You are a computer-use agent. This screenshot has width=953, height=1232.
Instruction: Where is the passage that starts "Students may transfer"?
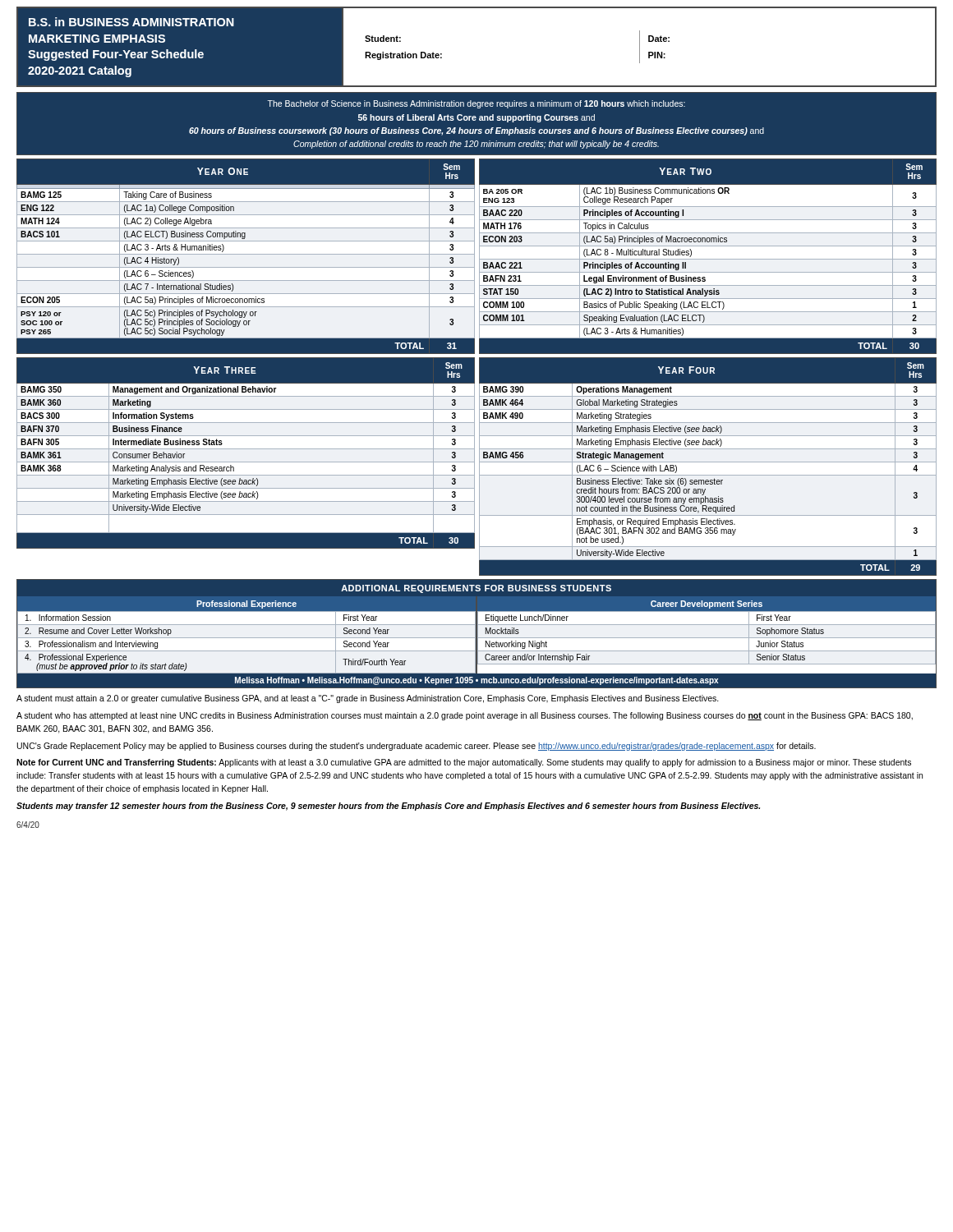(x=389, y=805)
